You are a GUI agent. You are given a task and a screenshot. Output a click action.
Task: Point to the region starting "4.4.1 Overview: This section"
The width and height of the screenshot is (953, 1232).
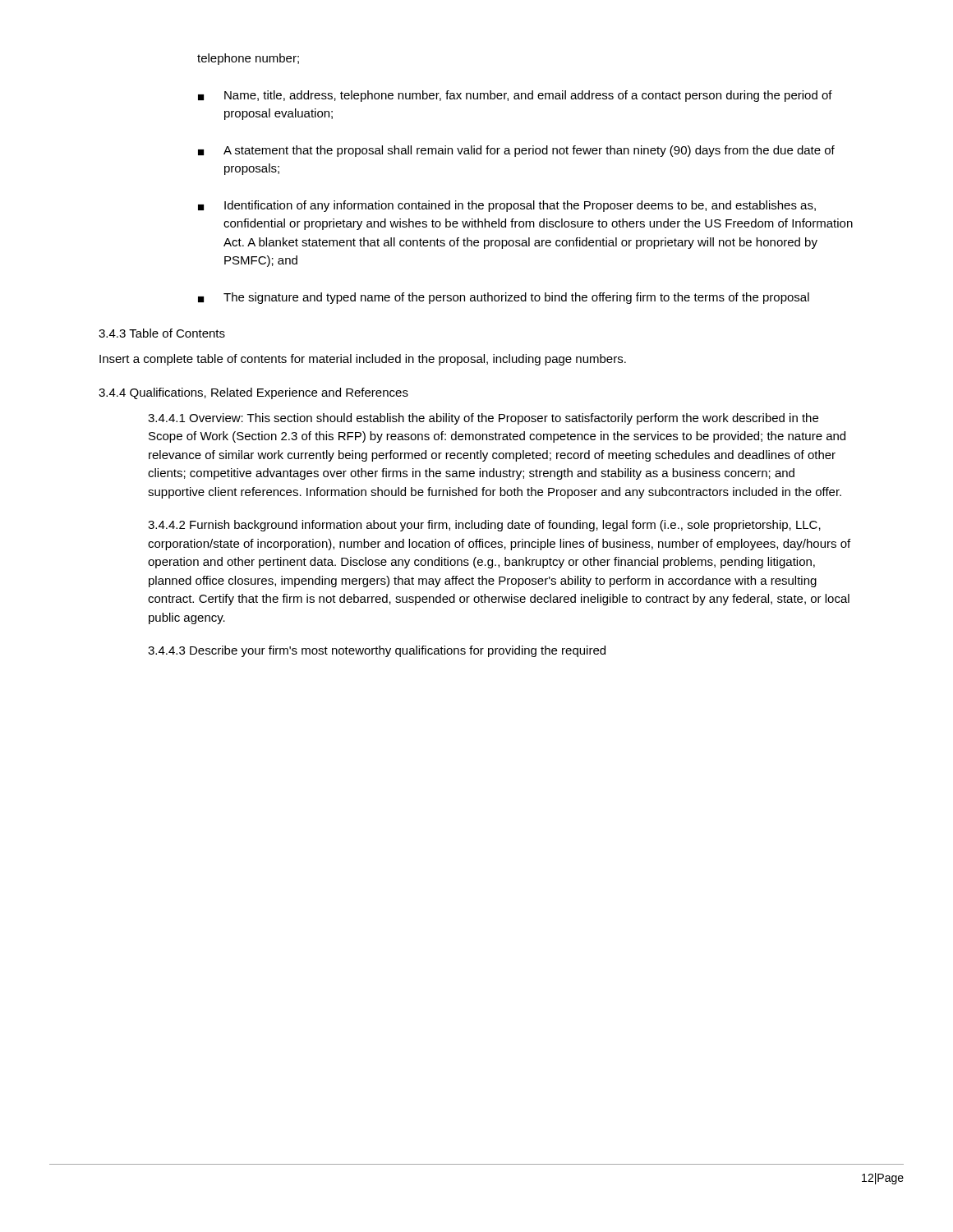pos(497,454)
